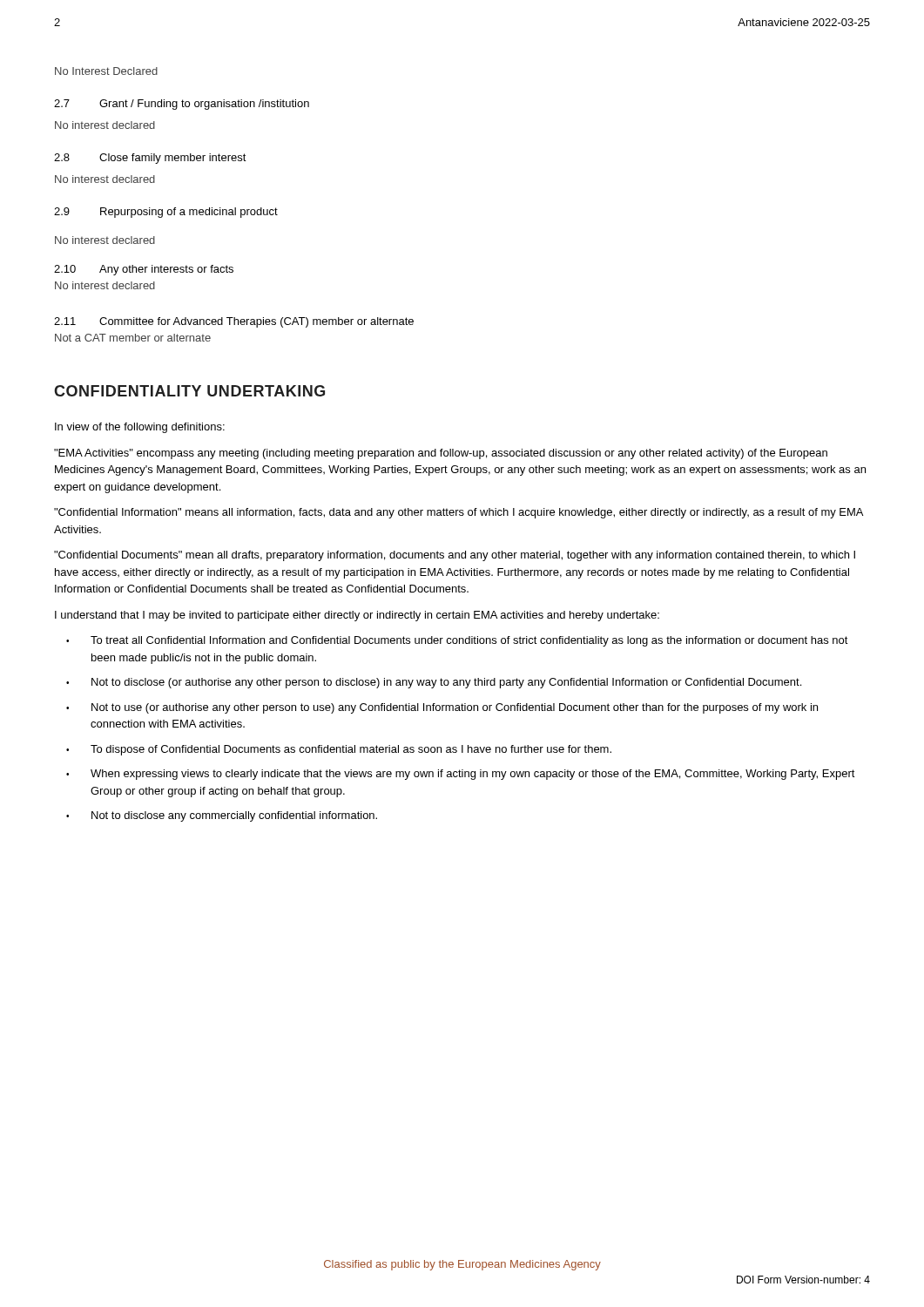Find "No Interest Declared" on this page
This screenshot has height=1307, width=924.
[106, 71]
